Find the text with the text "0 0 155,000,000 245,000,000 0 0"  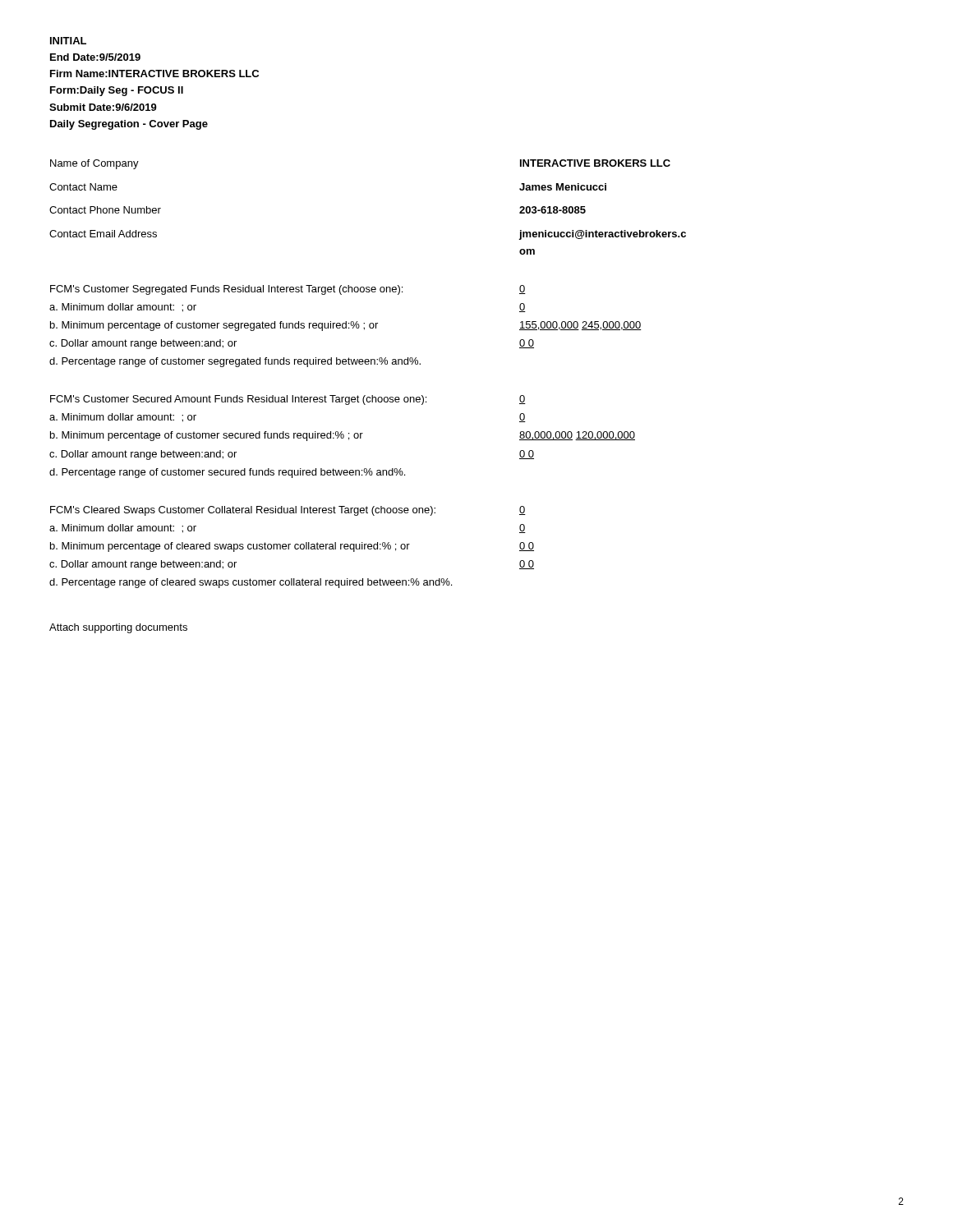pyautogui.click(x=580, y=316)
